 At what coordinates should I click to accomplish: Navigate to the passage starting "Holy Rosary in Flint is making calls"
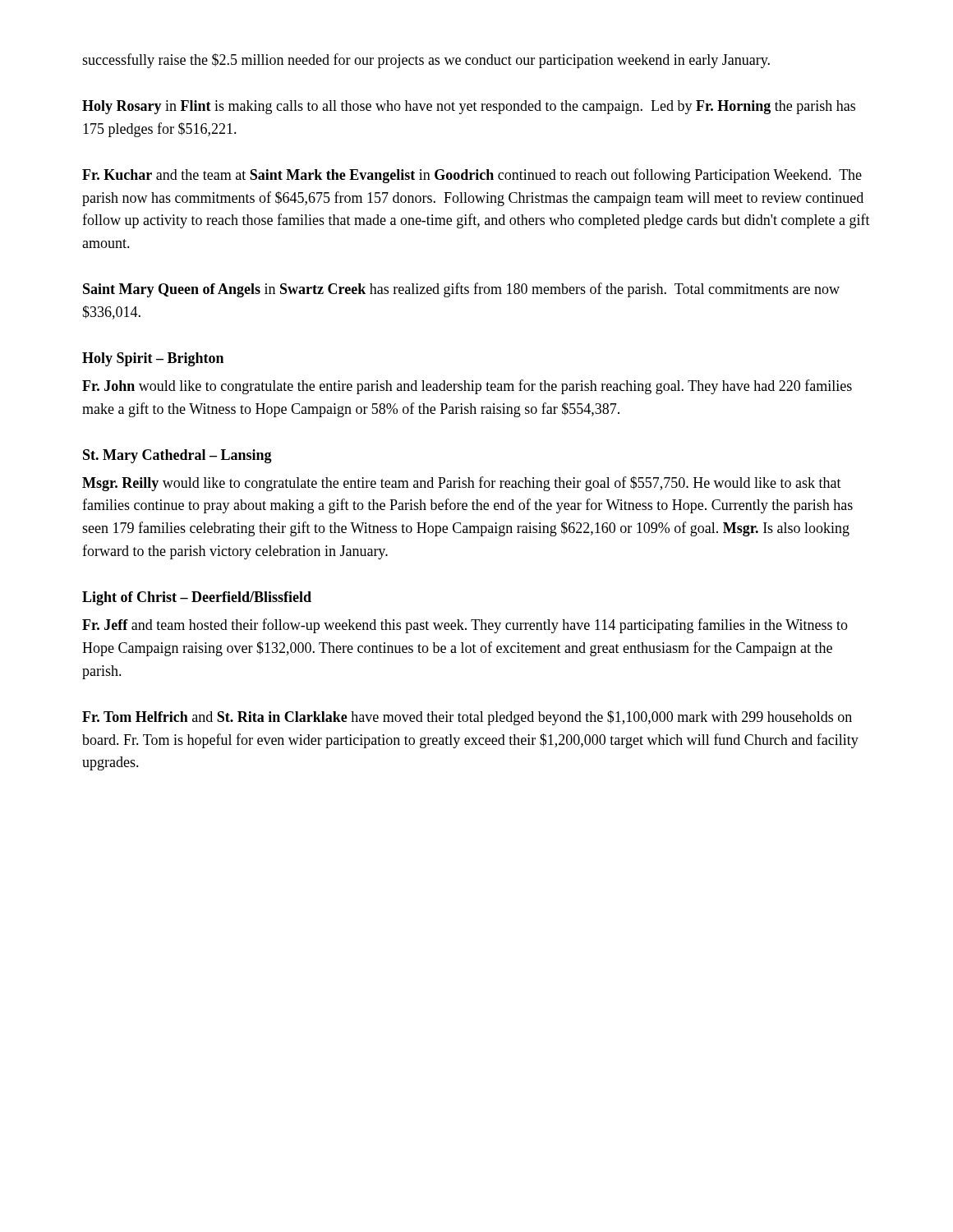469,117
